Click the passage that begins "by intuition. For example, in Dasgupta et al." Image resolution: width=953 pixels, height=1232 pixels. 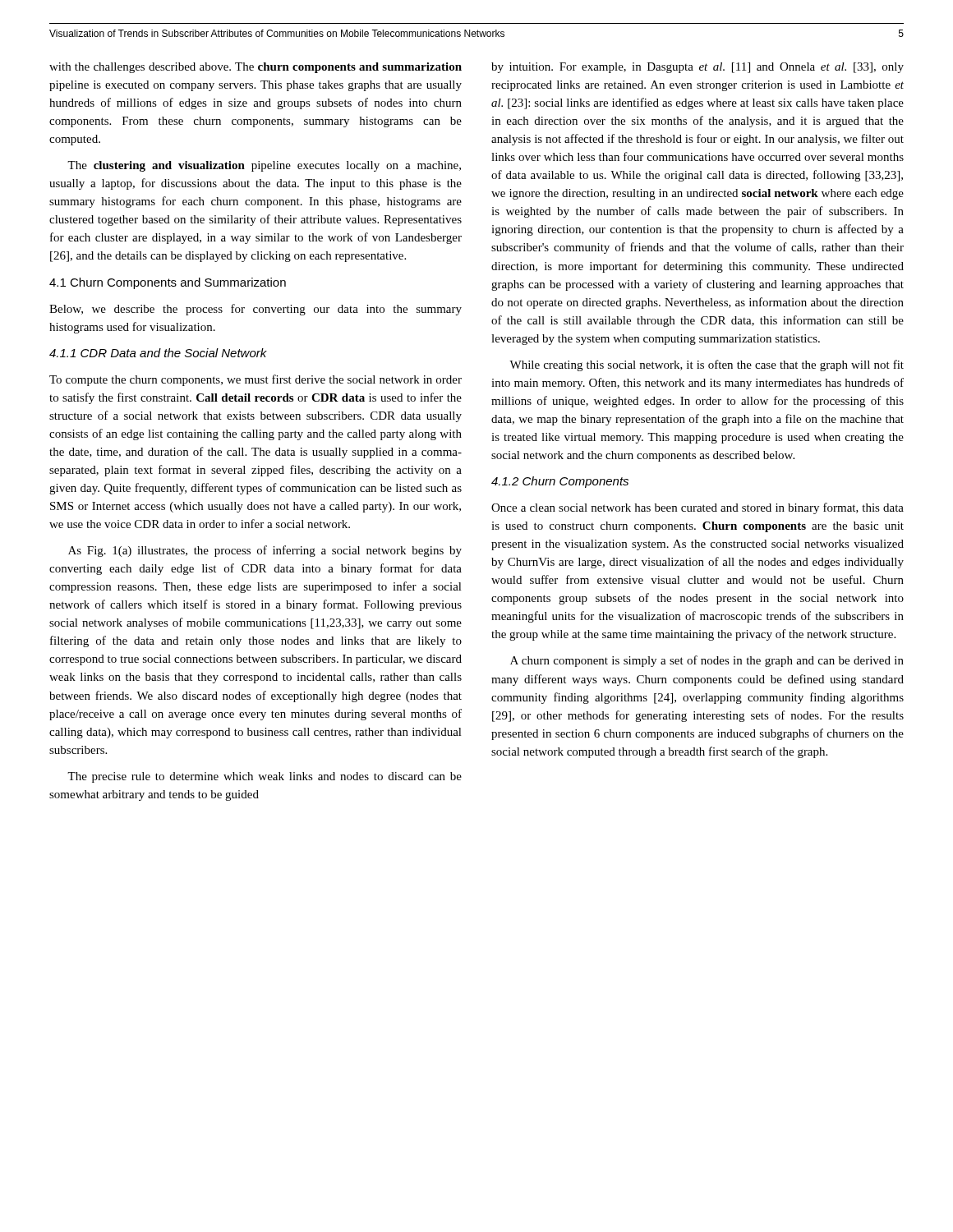coord(698,261)
